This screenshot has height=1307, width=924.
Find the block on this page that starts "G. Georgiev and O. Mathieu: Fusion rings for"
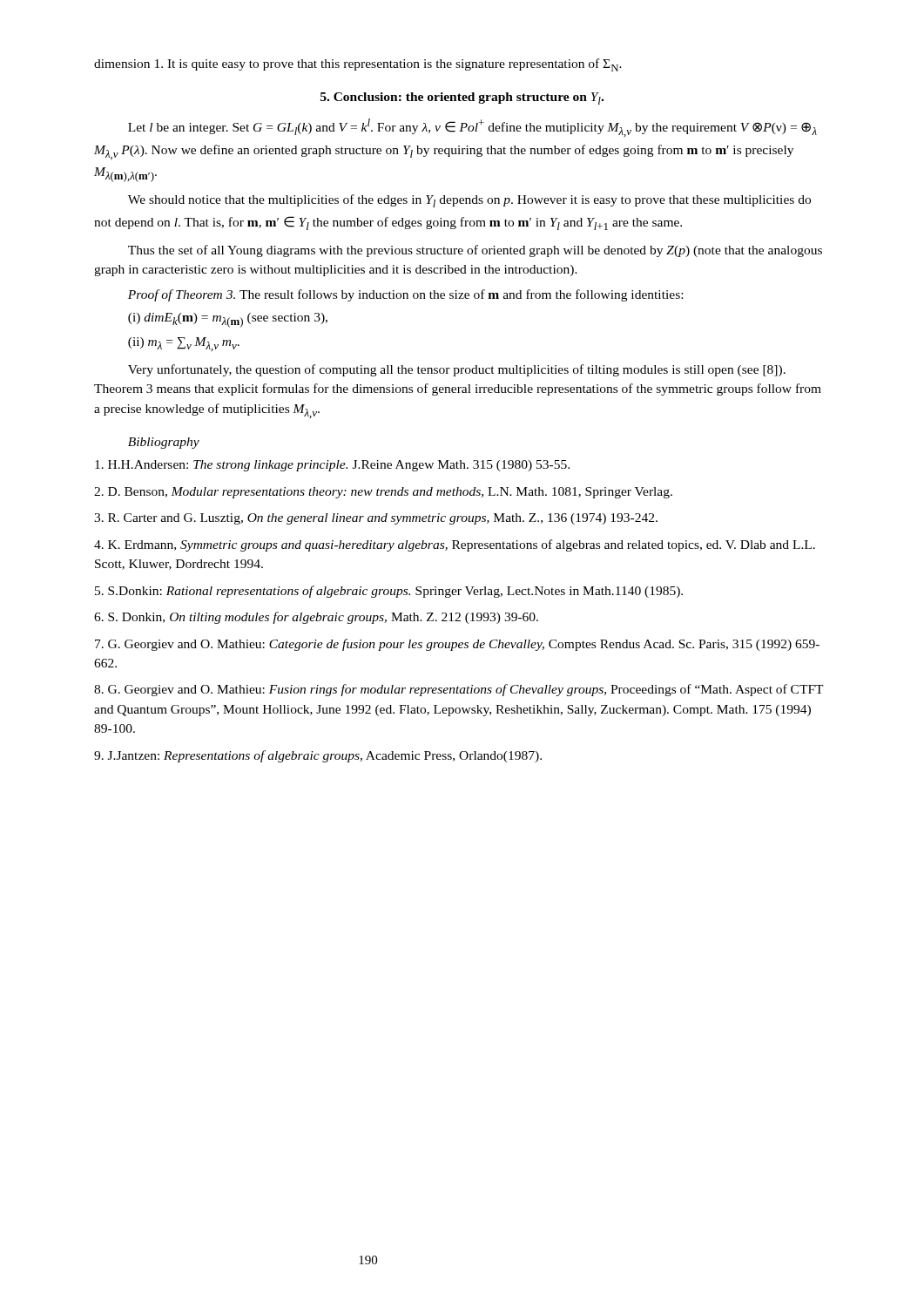point(462,709)
